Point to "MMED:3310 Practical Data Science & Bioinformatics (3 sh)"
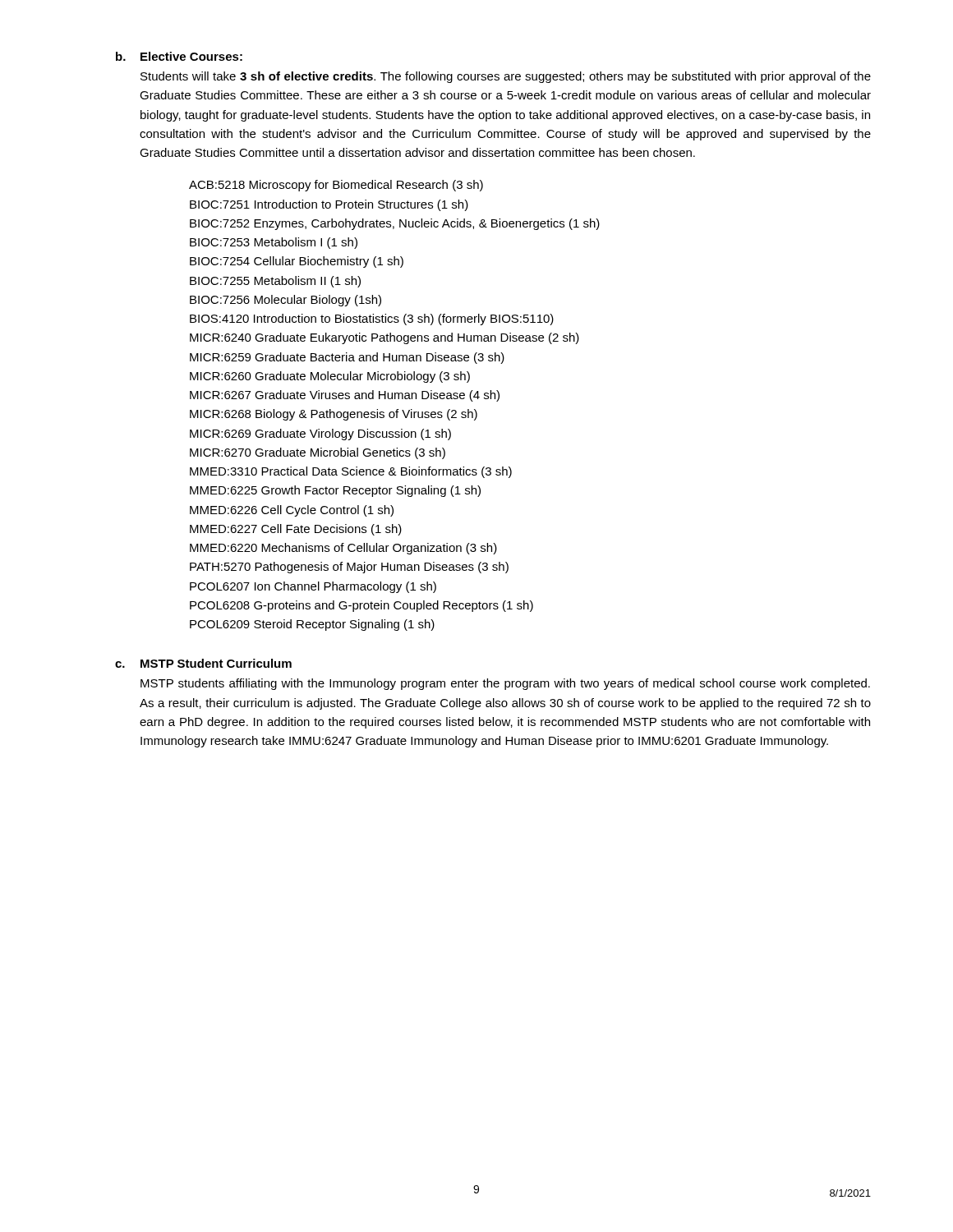 pyautogui.click(x=351, y=471)
